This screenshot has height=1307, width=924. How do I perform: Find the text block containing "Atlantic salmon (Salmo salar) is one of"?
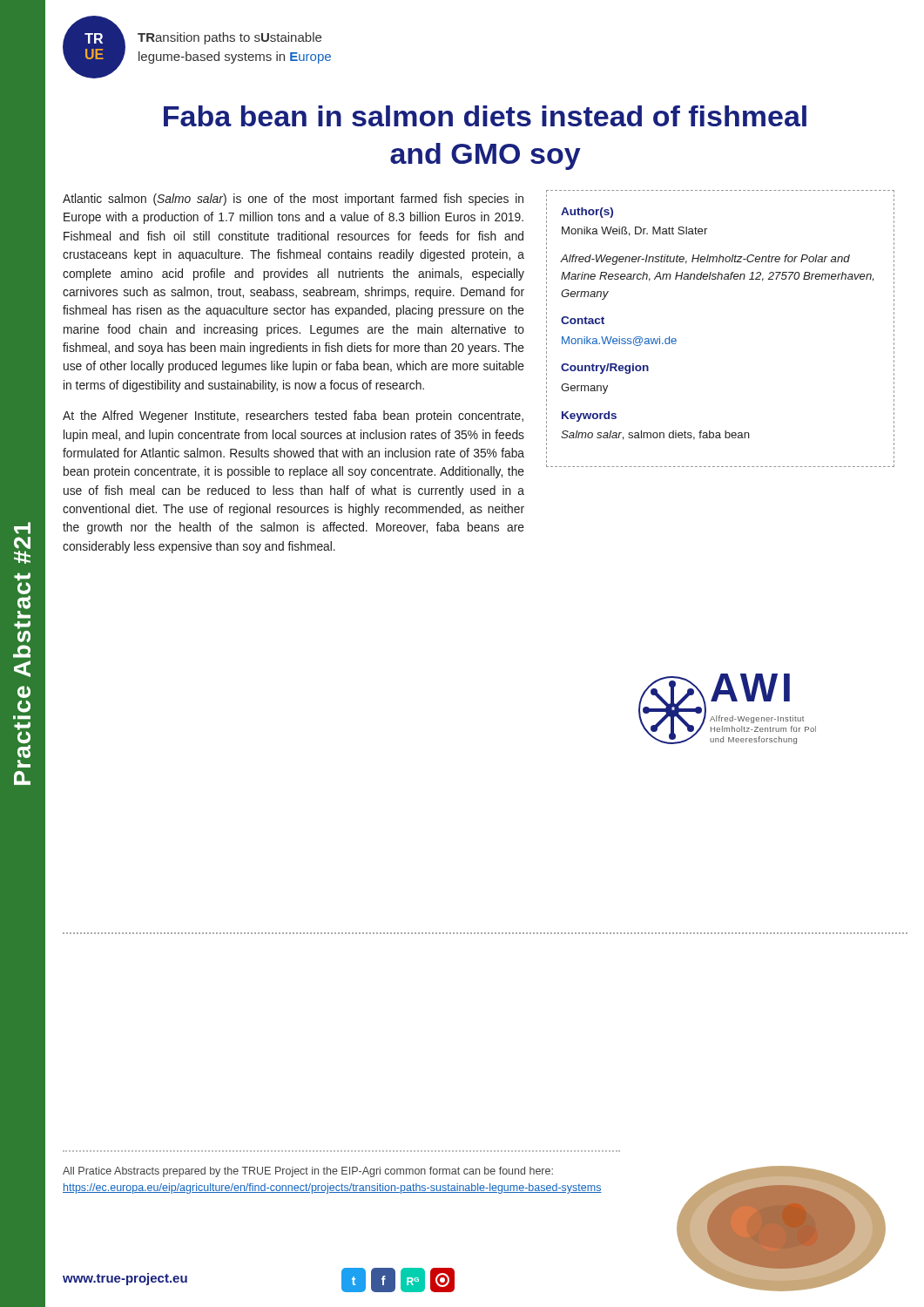pos(294,373)
